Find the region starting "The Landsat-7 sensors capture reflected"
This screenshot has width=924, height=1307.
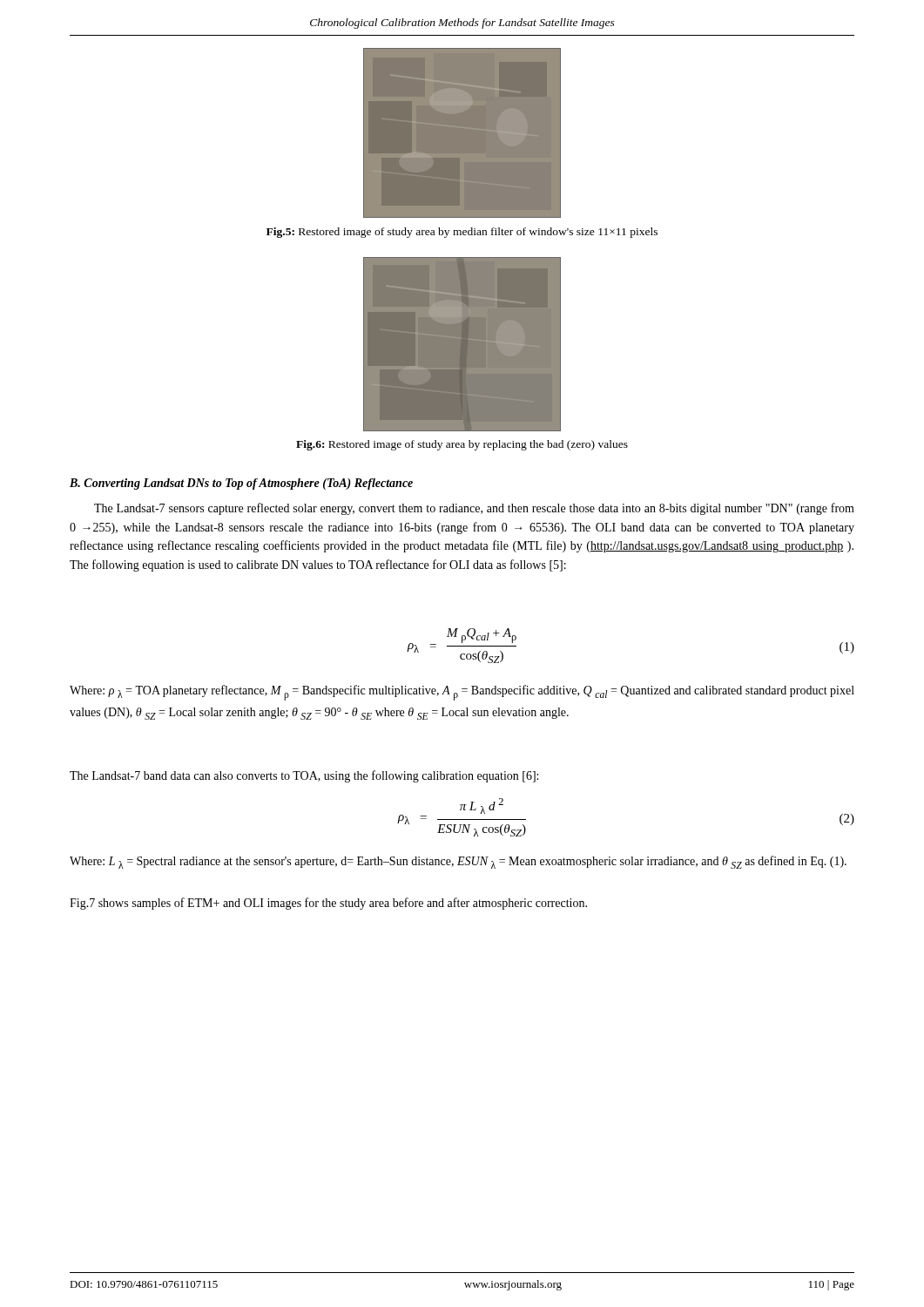(462, 537)
